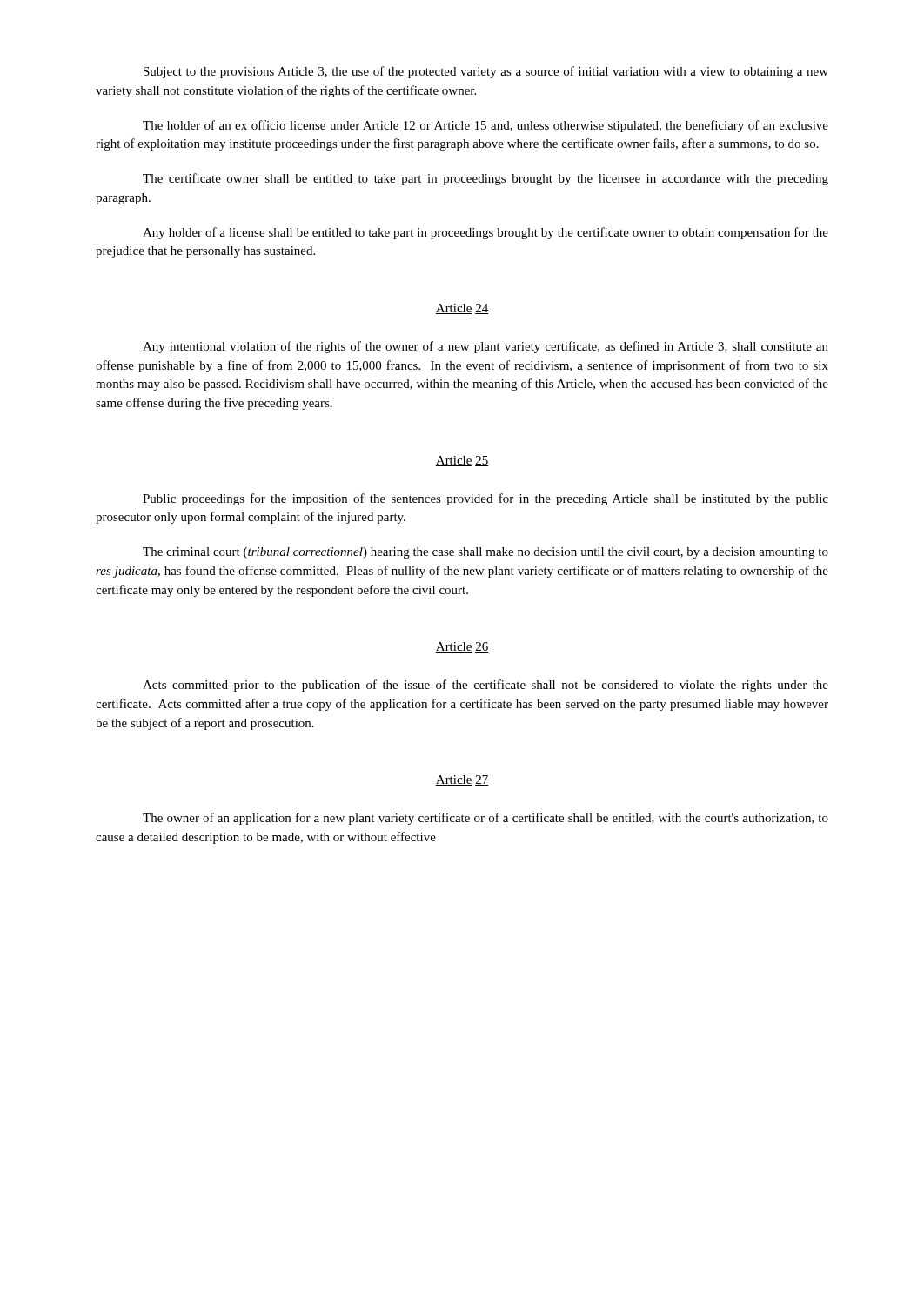Find the section header containing "Article 25"
924x1305 pixels.
pos(462,460)
